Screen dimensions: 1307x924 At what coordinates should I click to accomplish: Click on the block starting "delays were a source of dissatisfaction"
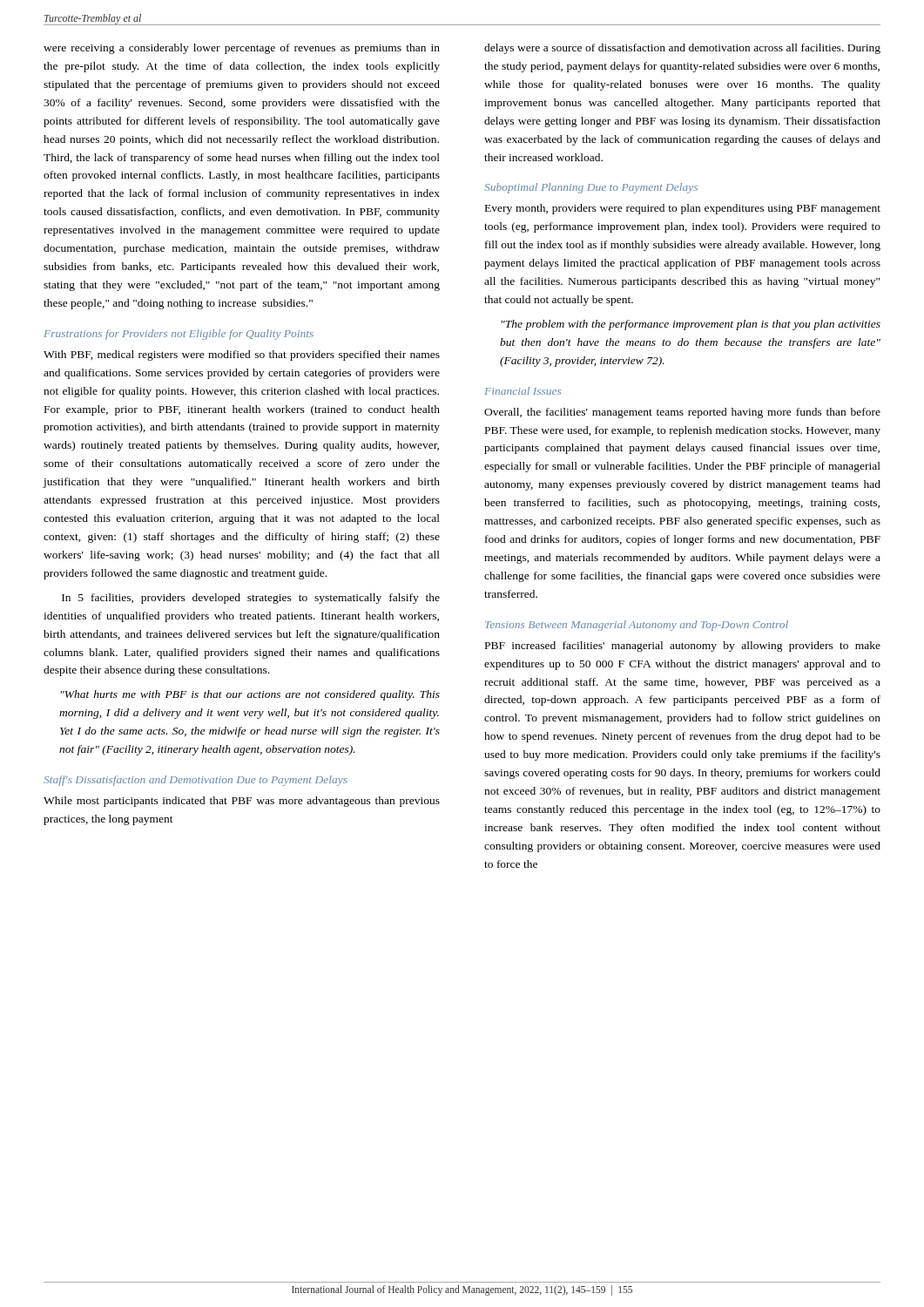click(682, 103)
